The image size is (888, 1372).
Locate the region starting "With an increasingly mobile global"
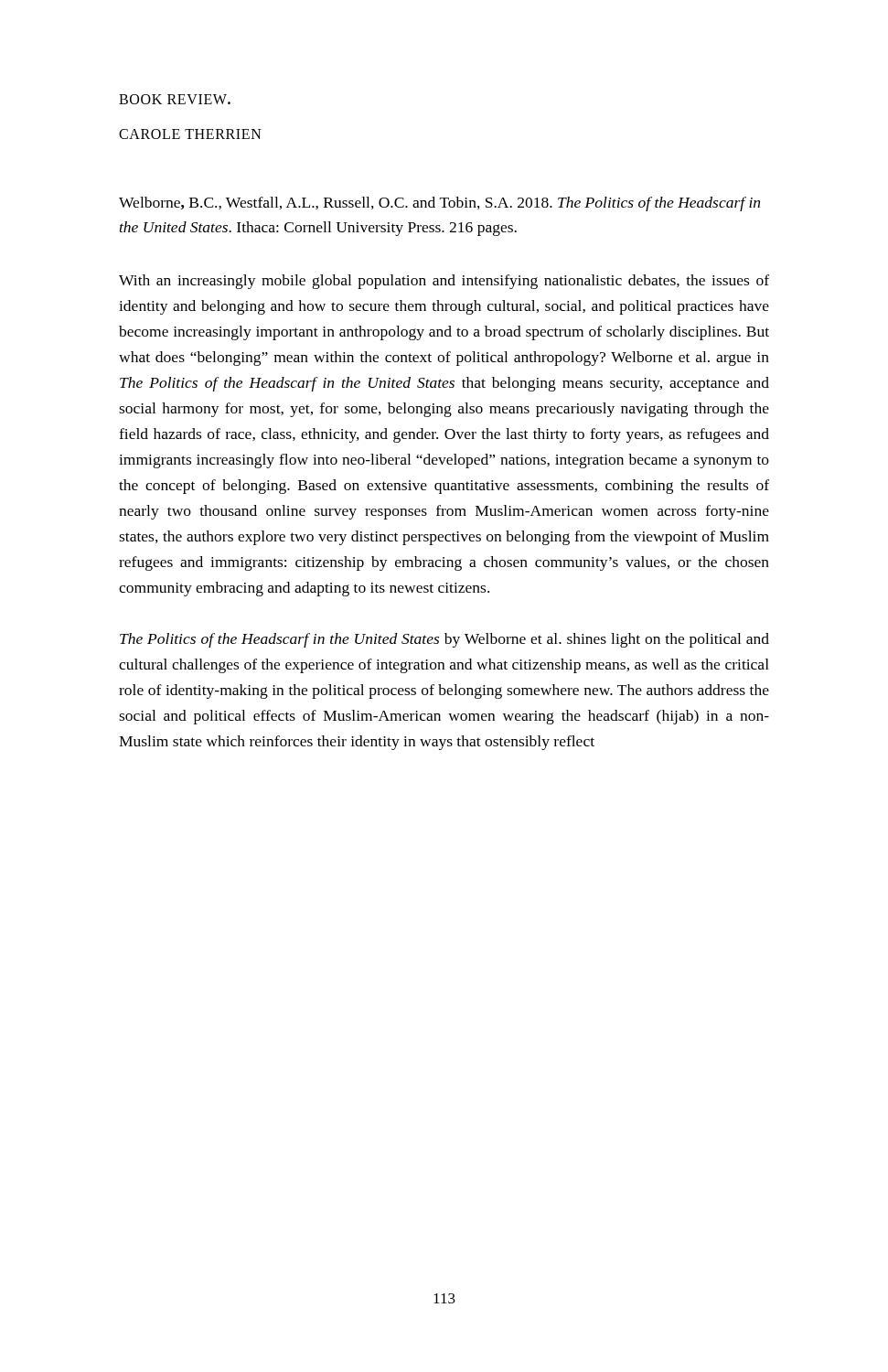click(x=444, y=434)
